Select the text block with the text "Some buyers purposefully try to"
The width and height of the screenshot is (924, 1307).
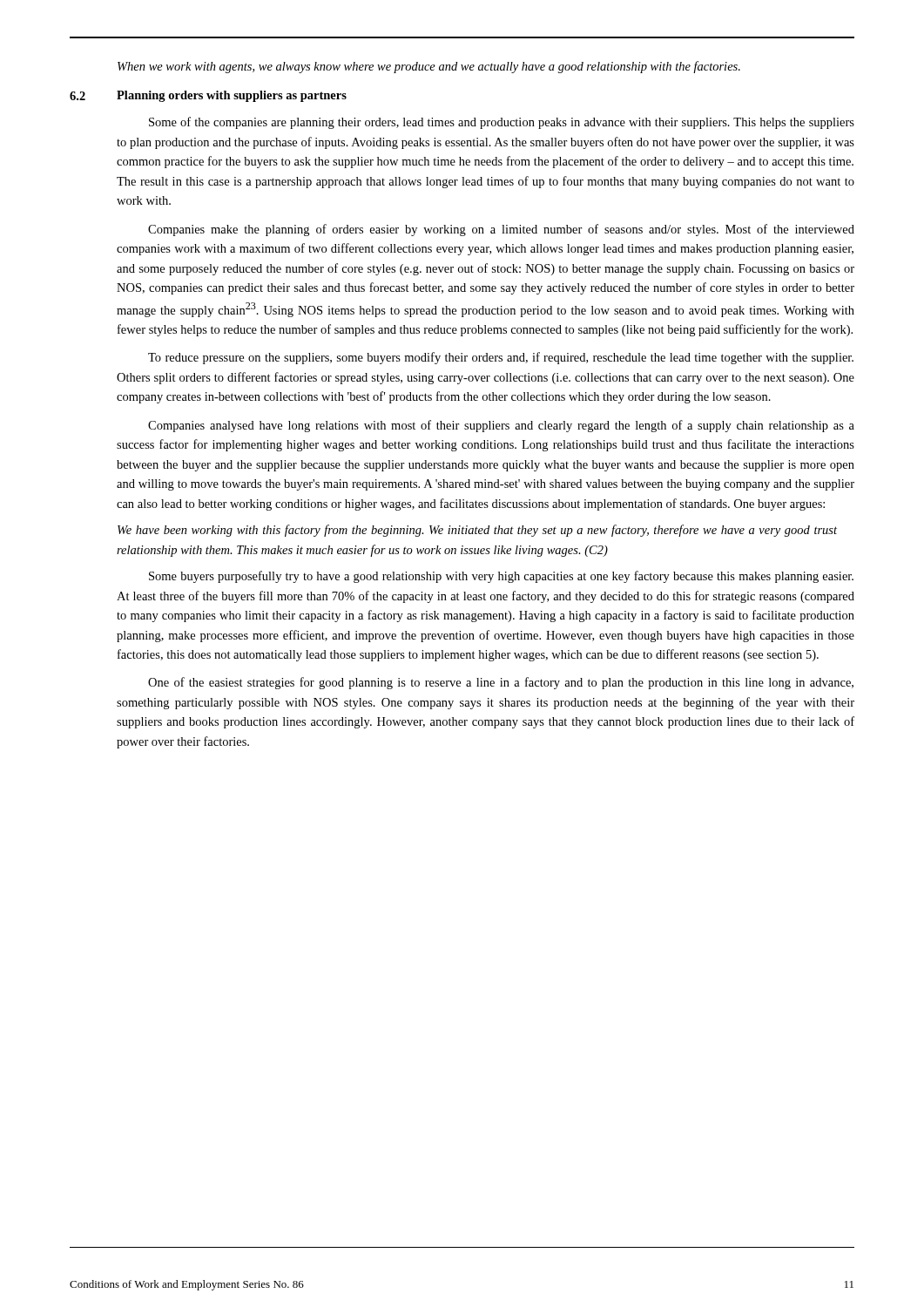point(486,615)
